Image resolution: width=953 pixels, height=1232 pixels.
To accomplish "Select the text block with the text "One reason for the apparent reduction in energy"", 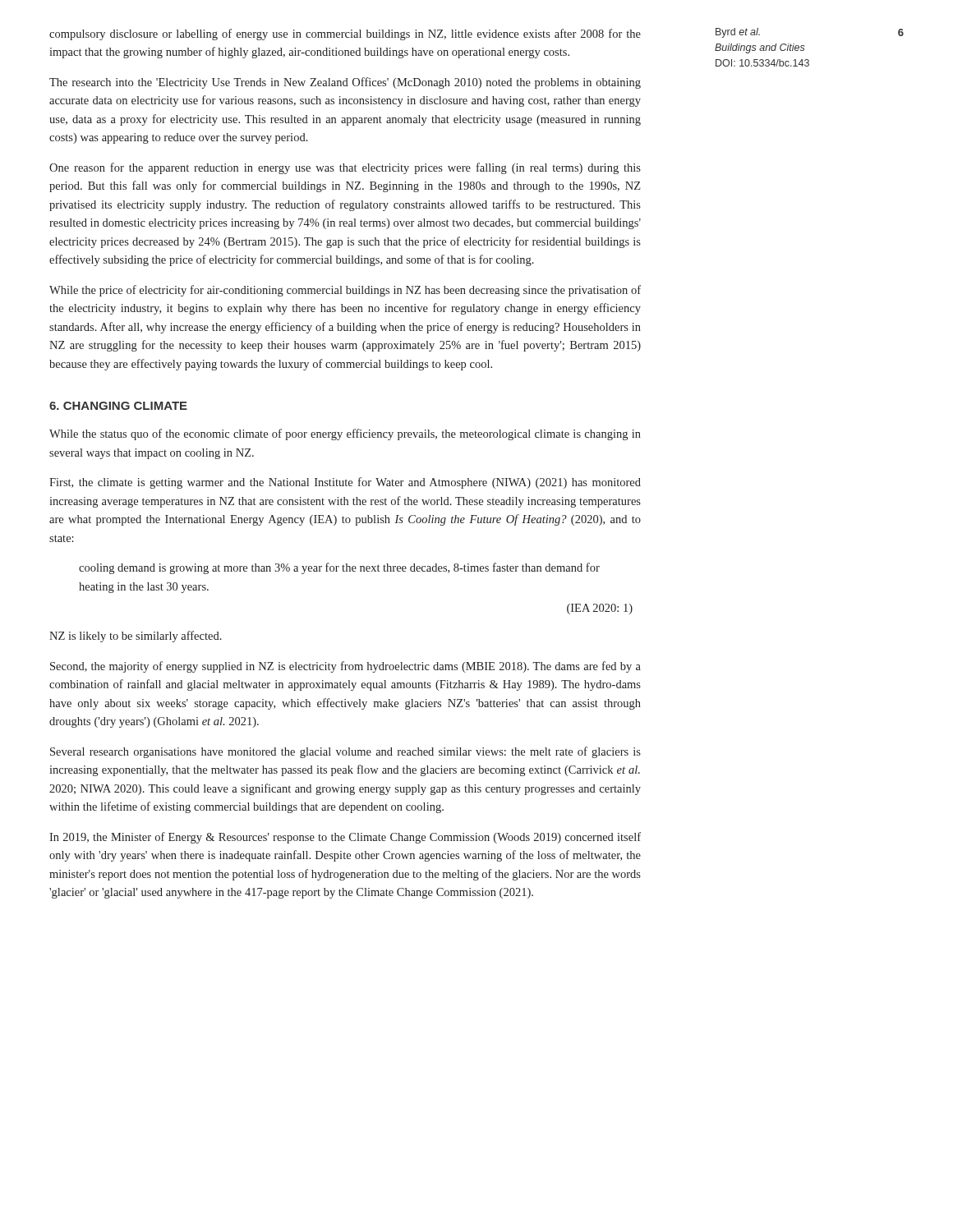I will point(345,214).
